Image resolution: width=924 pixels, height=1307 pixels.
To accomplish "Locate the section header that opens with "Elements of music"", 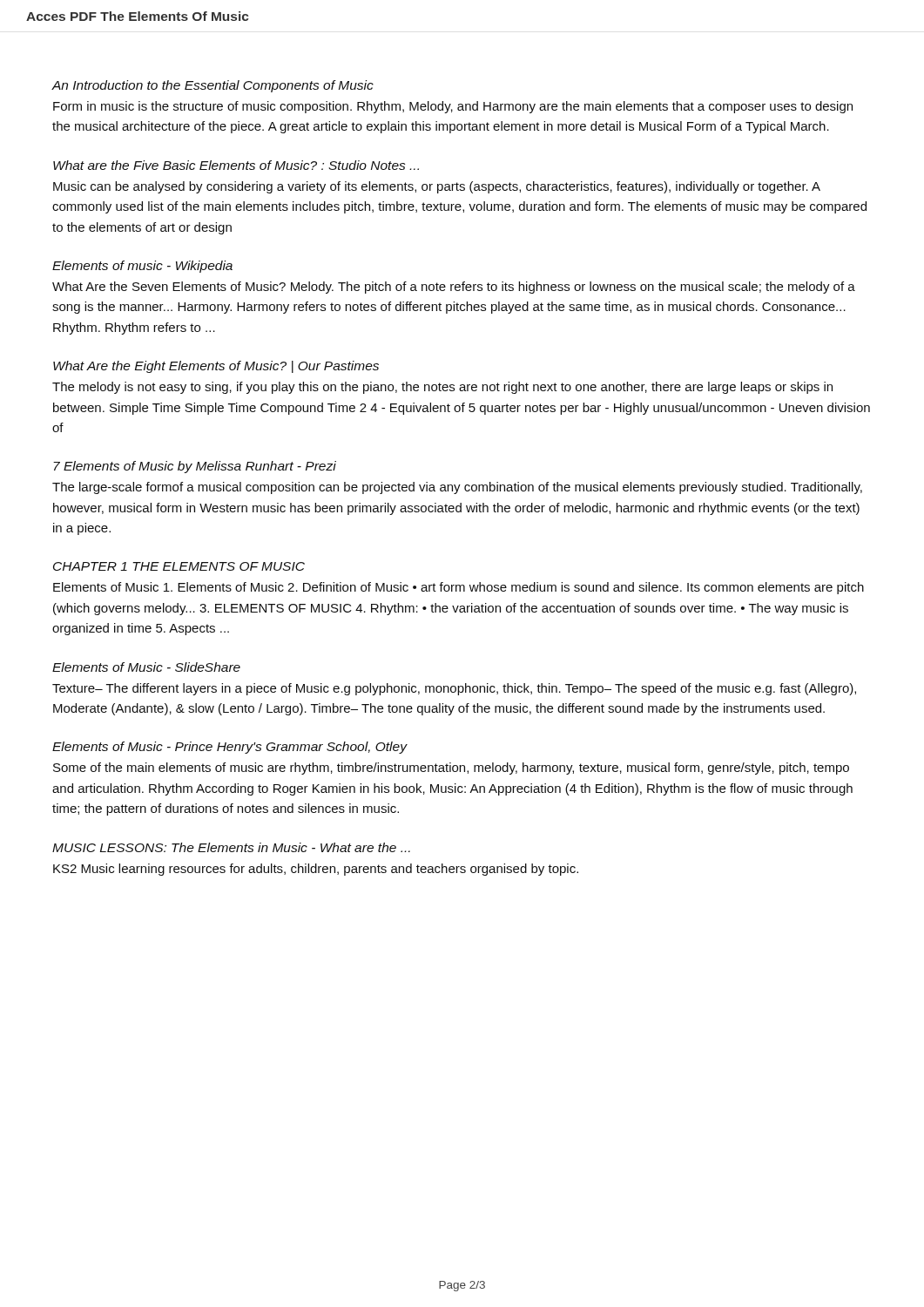I will tap(143, 265).
